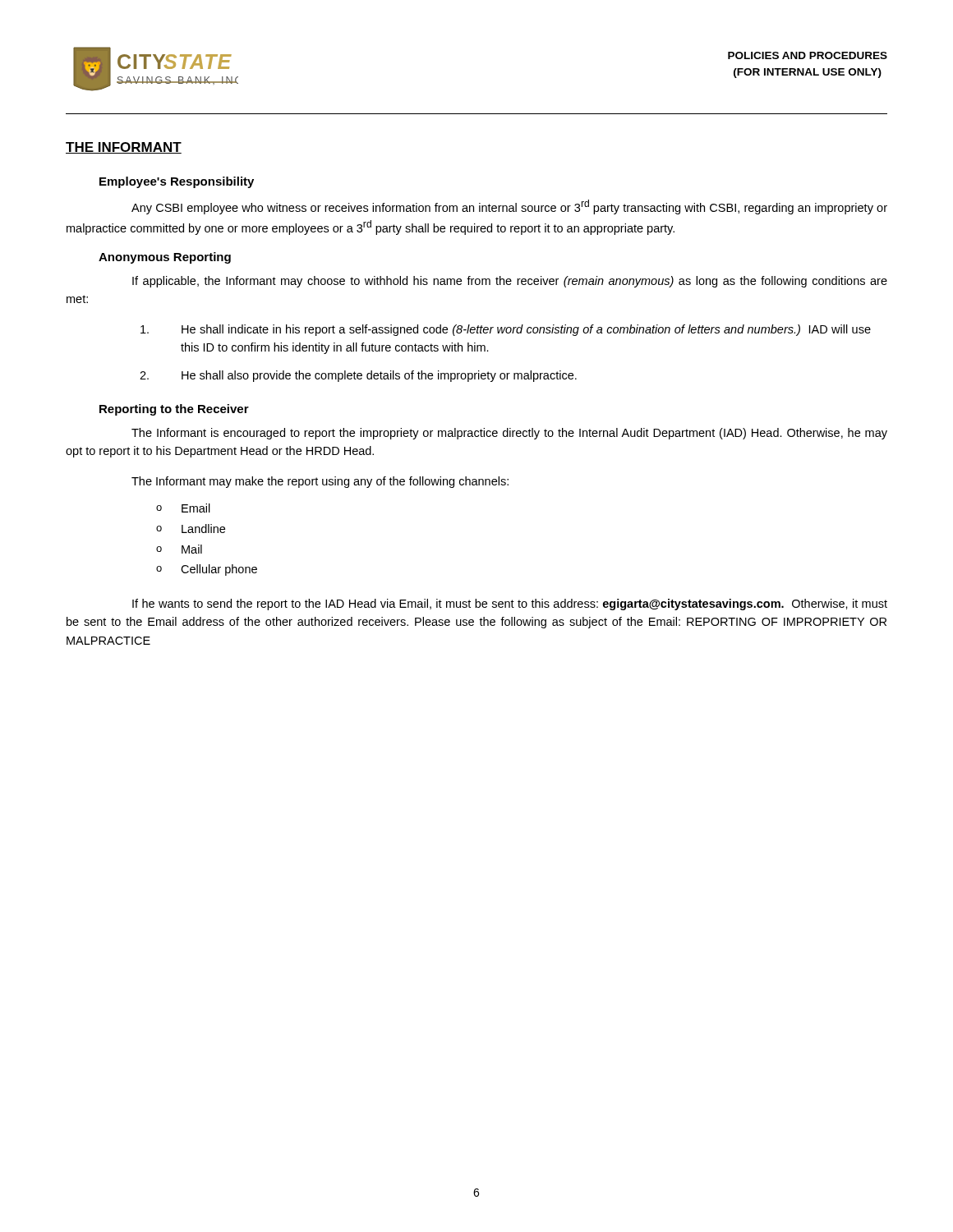Viewport: 953px width, 1232px height.
Task: Where does it say "o Email"?
Action: pyautogui.click(x=183, y=508)
